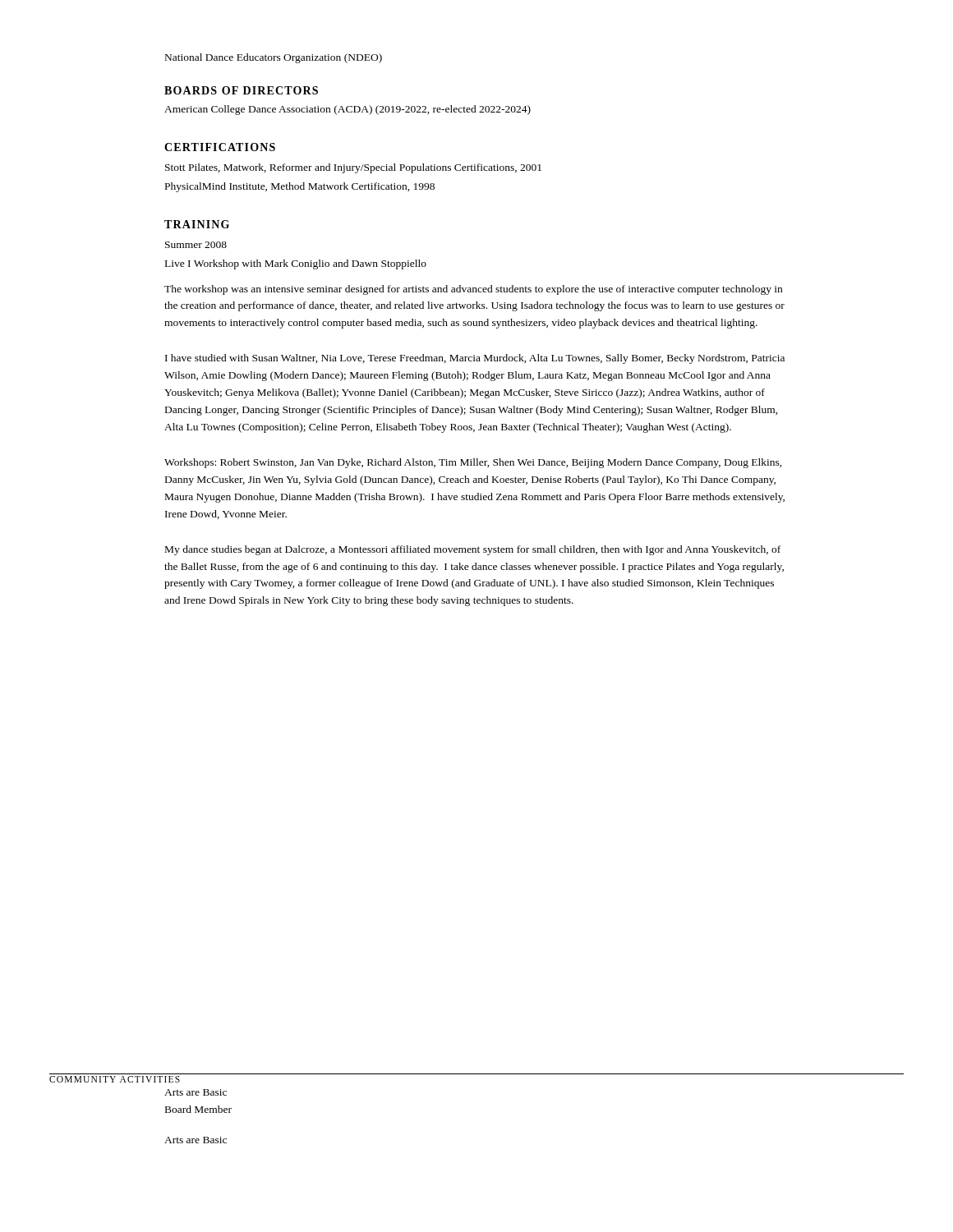
Task: Locate the element starting "I have studied with"
Action: pyautogui.click(x=476, y=393)
